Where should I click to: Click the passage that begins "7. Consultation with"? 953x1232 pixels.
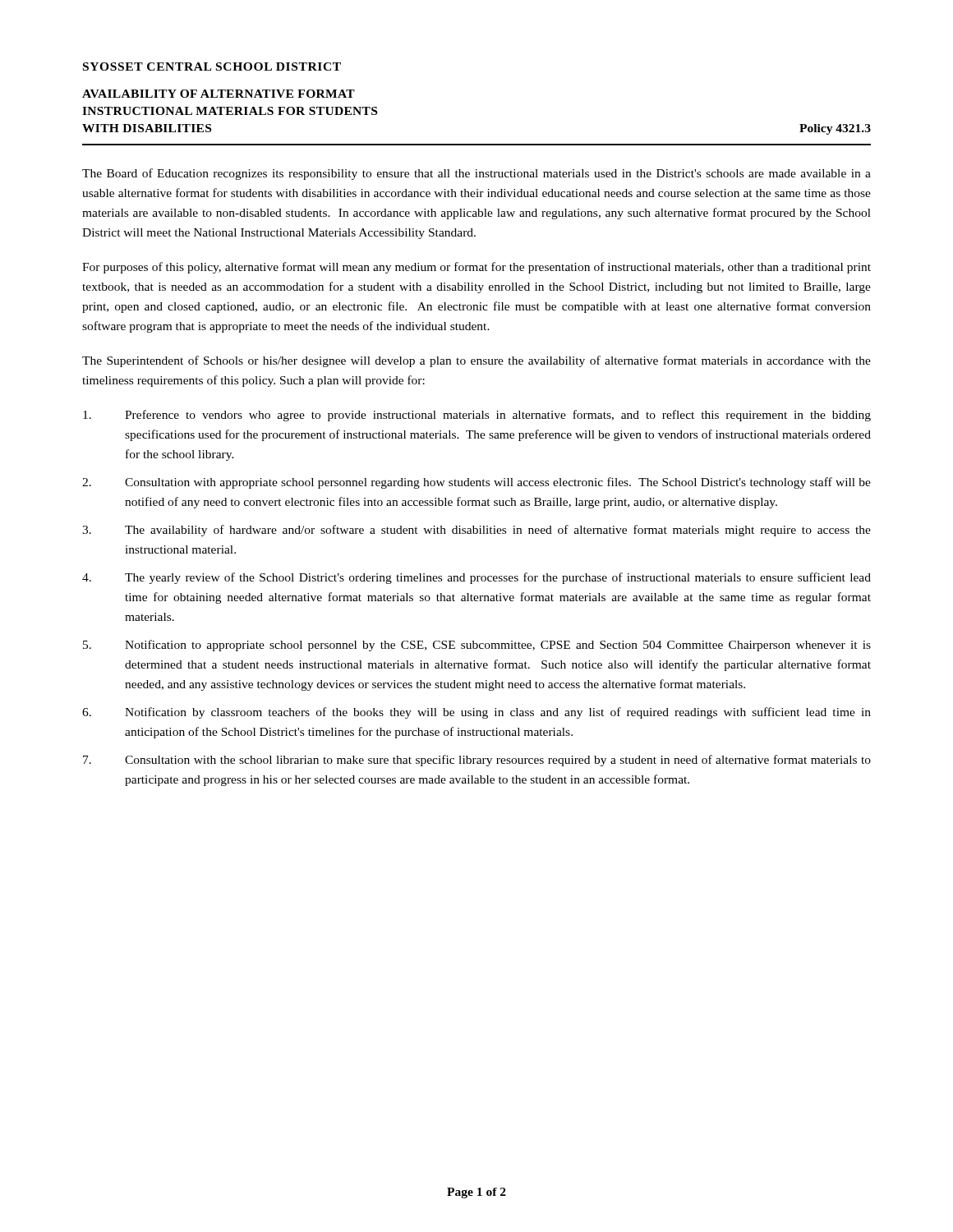(x=476, y=770)
